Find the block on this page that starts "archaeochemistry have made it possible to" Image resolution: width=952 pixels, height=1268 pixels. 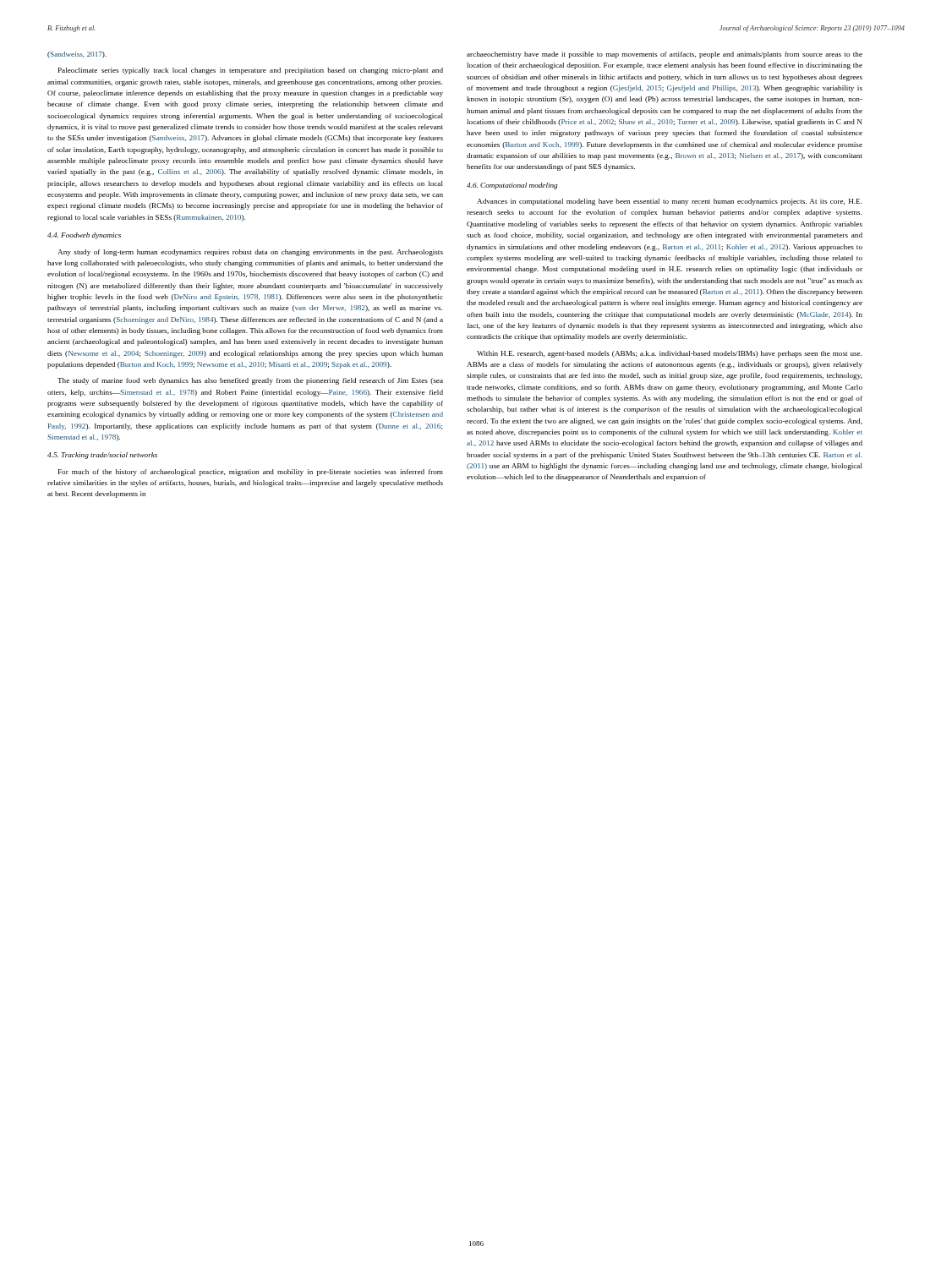(665, 111)
